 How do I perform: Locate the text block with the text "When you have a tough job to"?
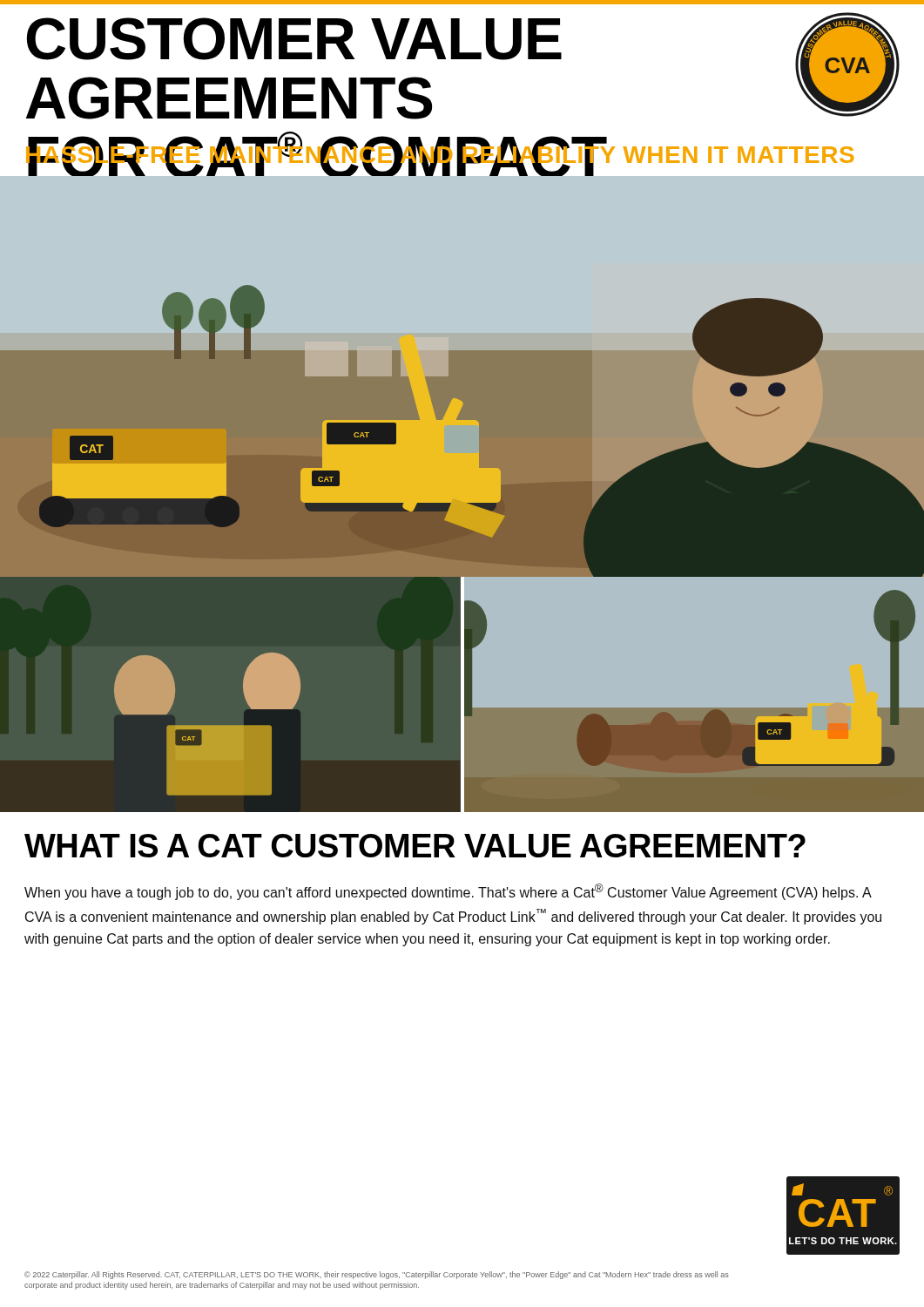tap(462, 915)
